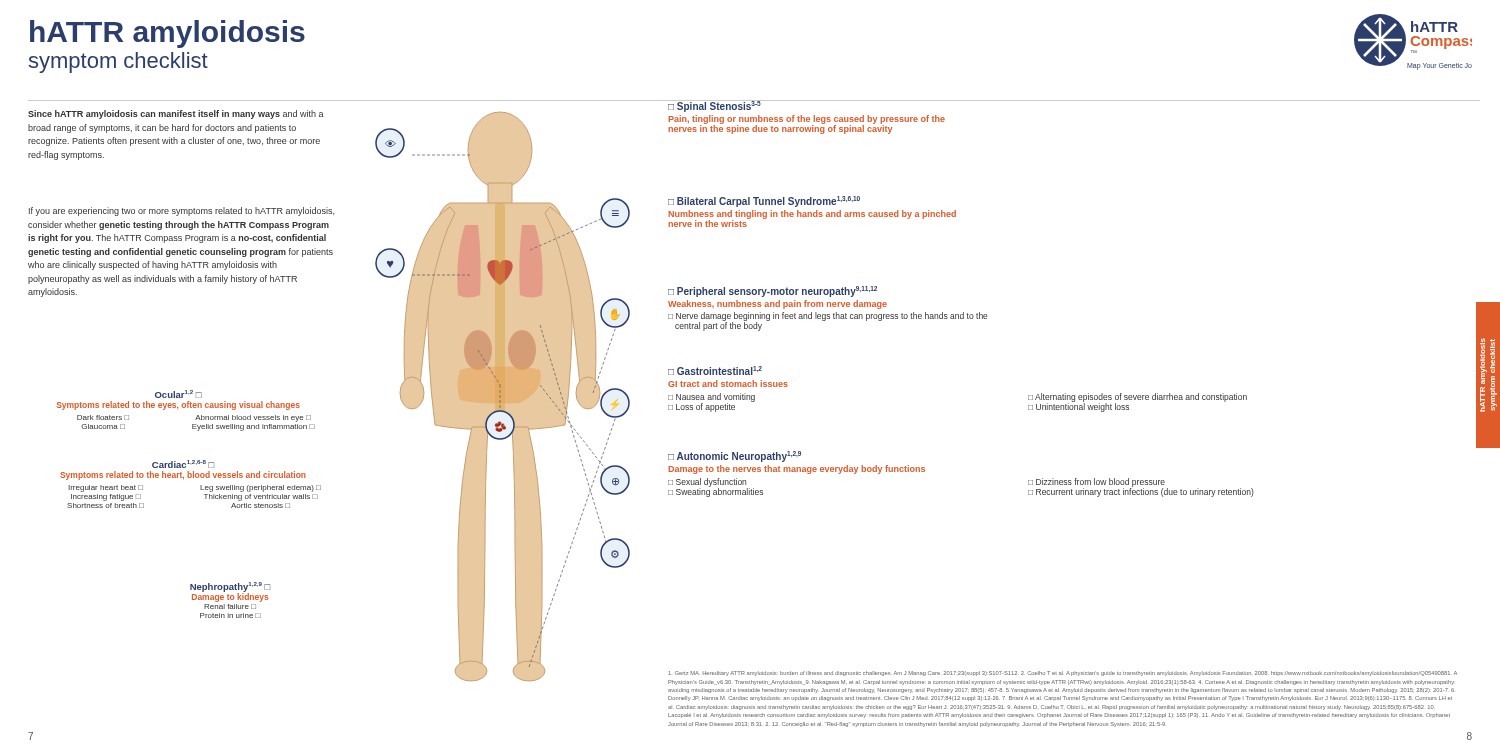This screenshot has width=1500, height=750.
Task: Locate the block starting "□ Peripheral sensory-motor neuropathy9,11,12 Weakness, numbness and pain"
Action: (772, 292)
